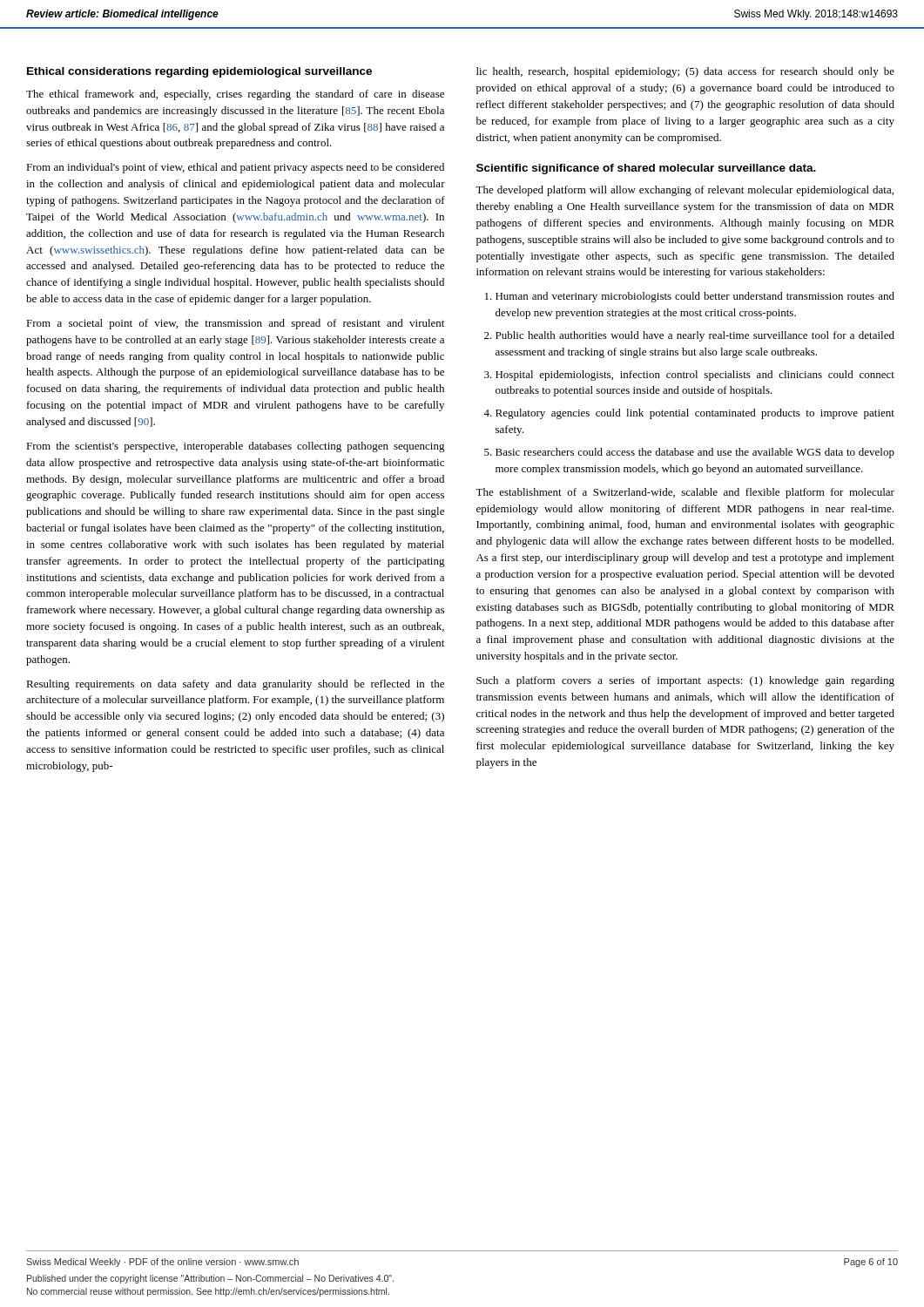Screen dimensions: 1307x924
Task: Point to the element starting "Regulatory agencies could link"
Action: [695, 421]
